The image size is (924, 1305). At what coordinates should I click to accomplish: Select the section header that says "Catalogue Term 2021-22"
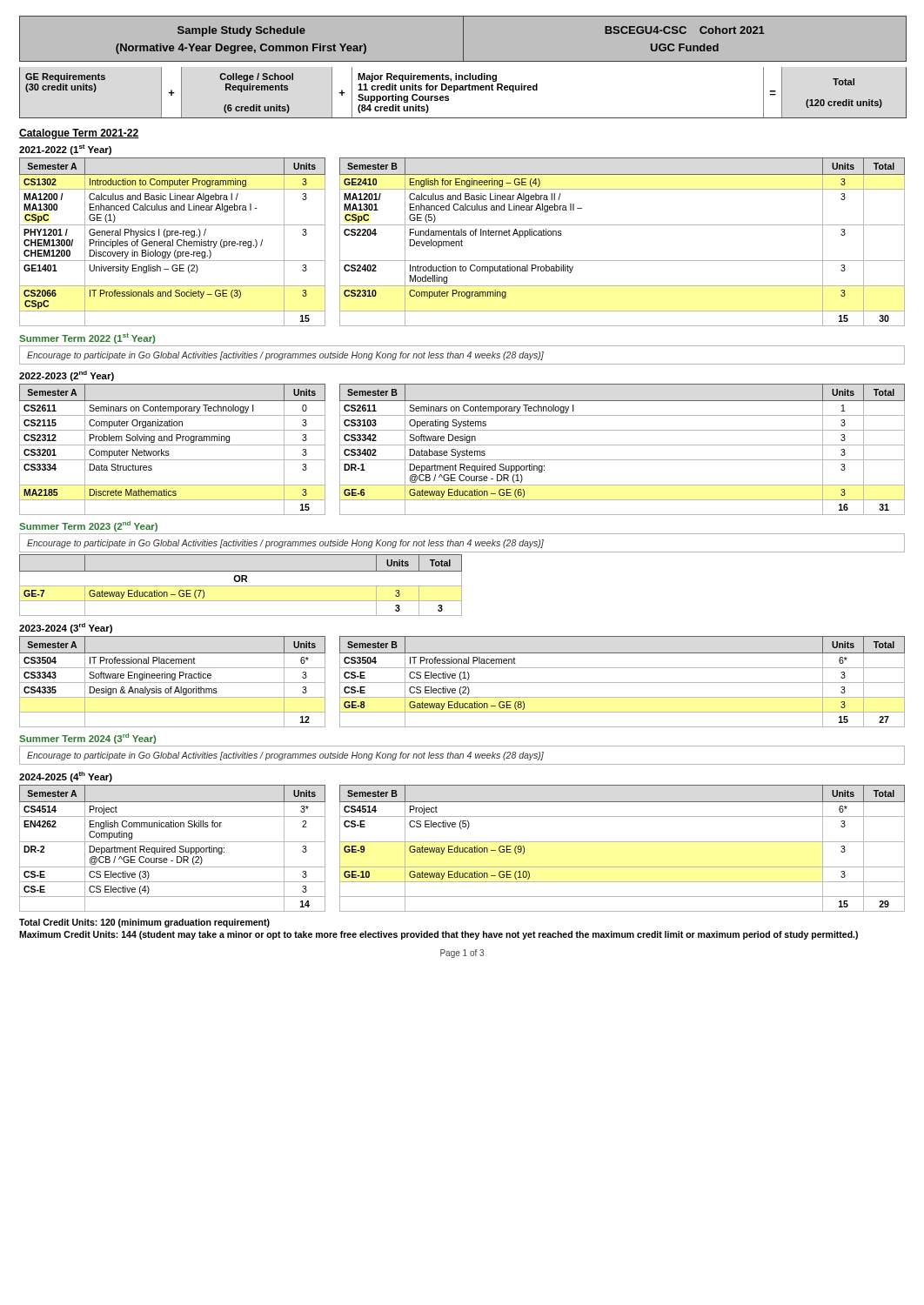pyautogui.click(x=79, y=133)
